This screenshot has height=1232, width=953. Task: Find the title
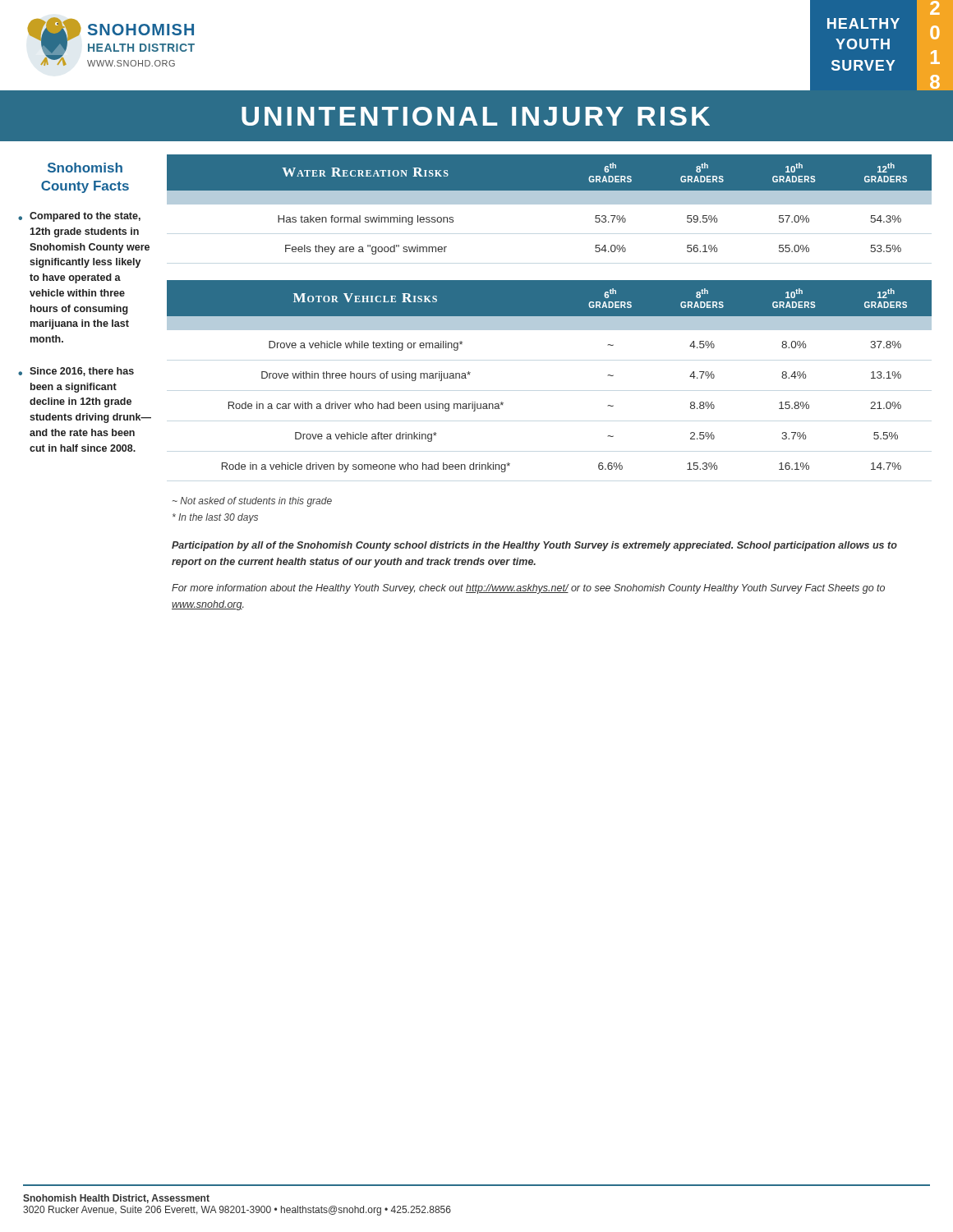[476, 116]
